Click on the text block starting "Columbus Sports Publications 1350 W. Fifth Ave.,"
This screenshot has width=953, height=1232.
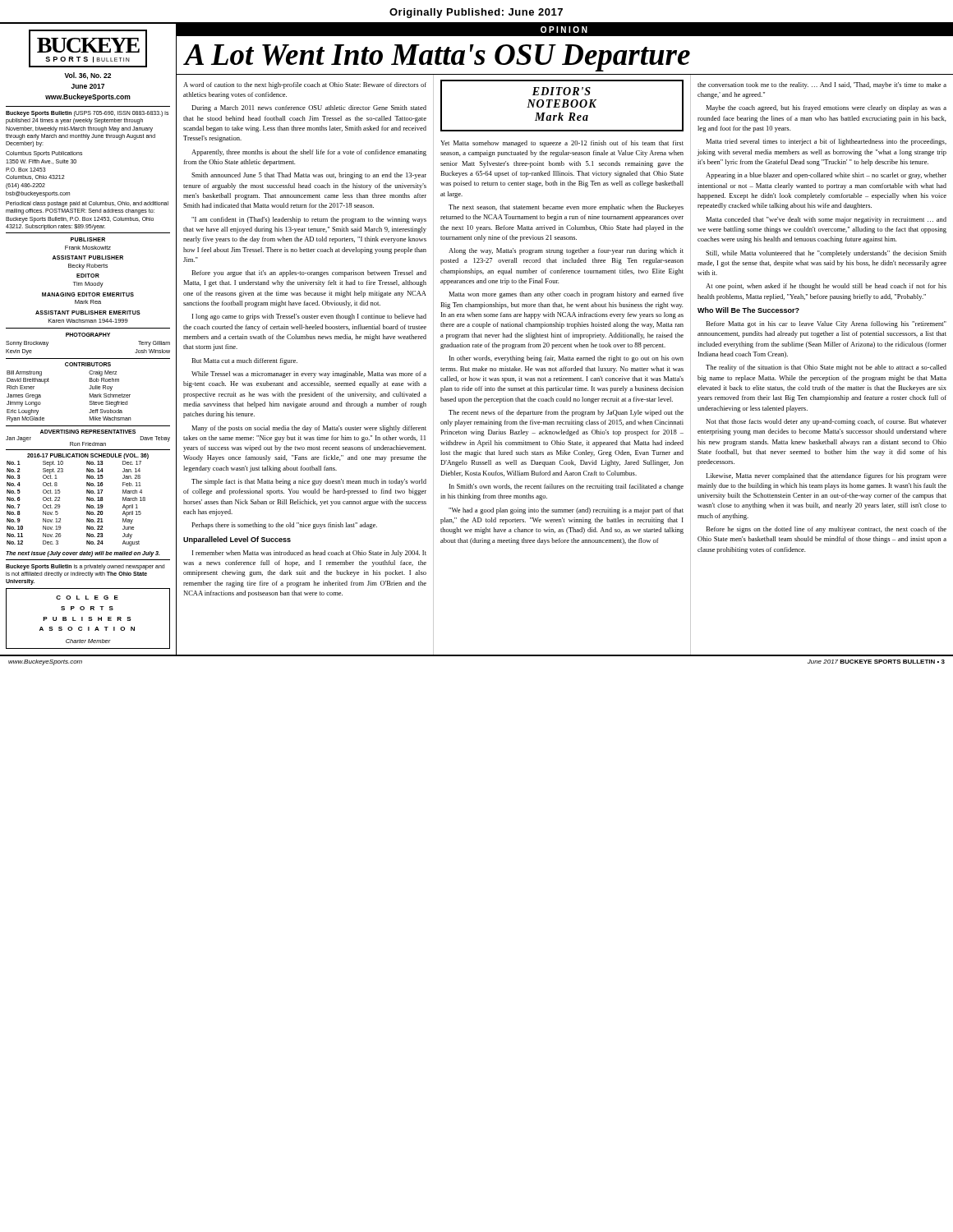(x=44, y=173)
